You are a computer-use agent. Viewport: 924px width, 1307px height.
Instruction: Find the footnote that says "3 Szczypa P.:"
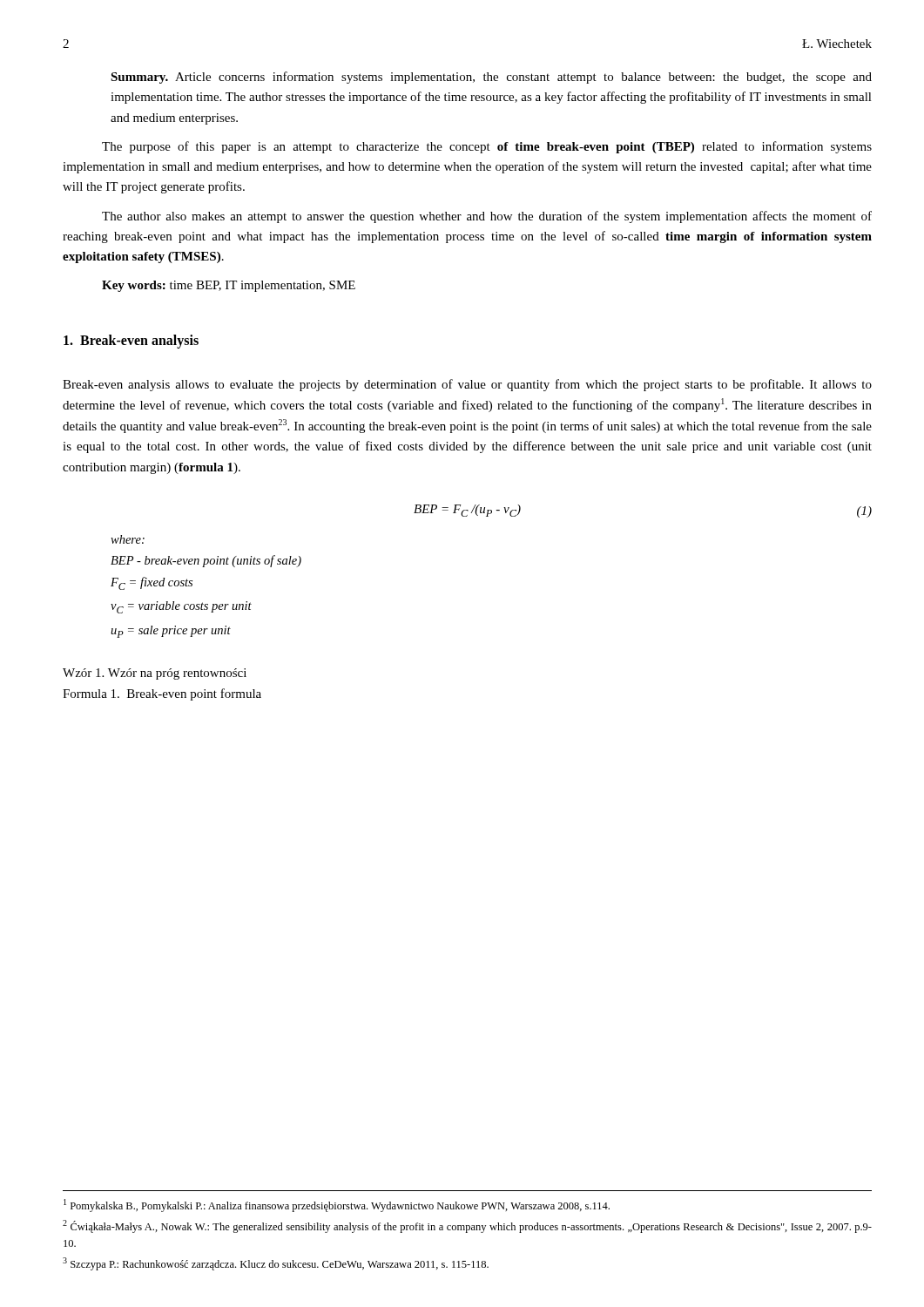coord(276,1263)
